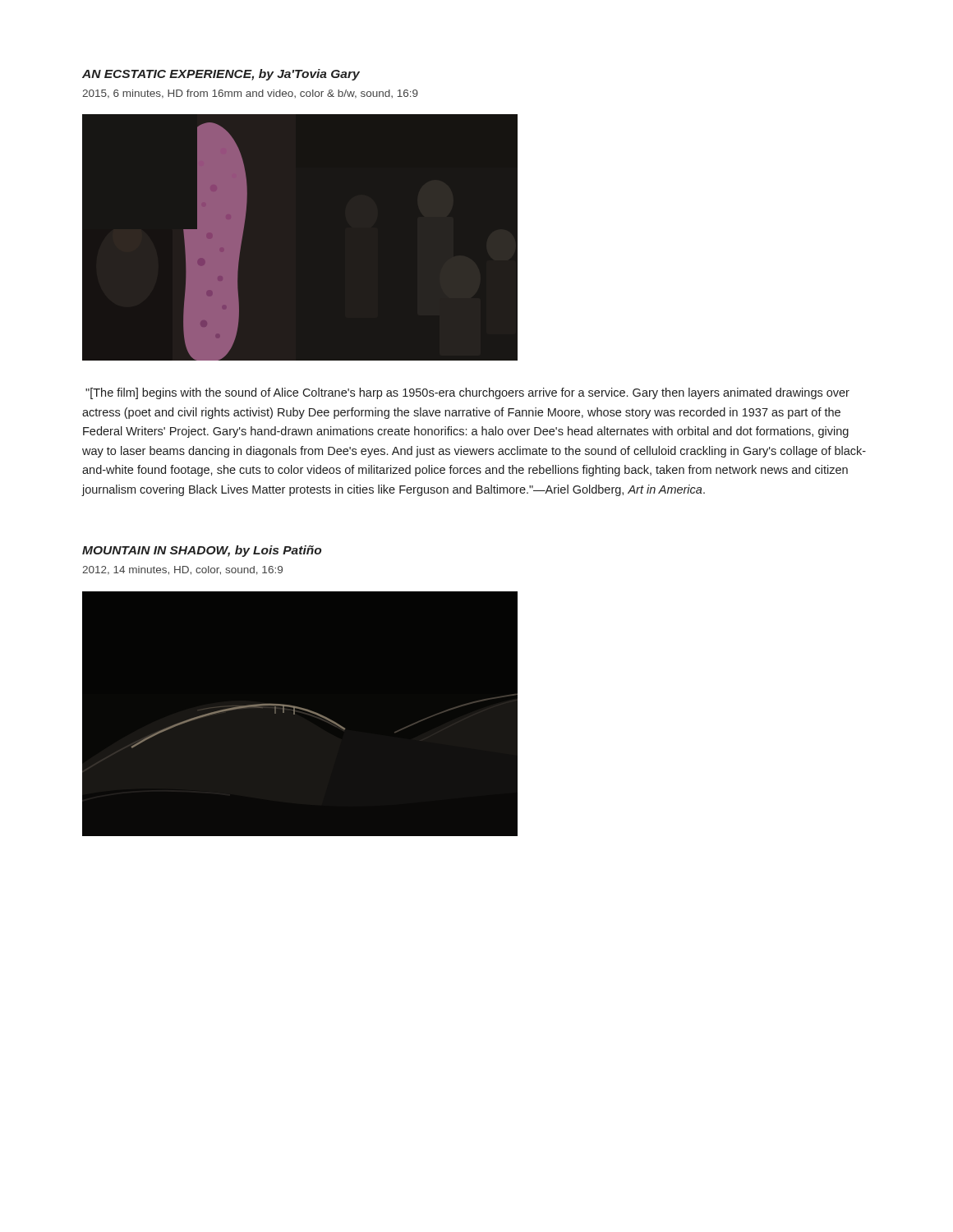Point to the block beginning "2012, 14 minutes, HD, color, sound,"

tap(183, 570)
